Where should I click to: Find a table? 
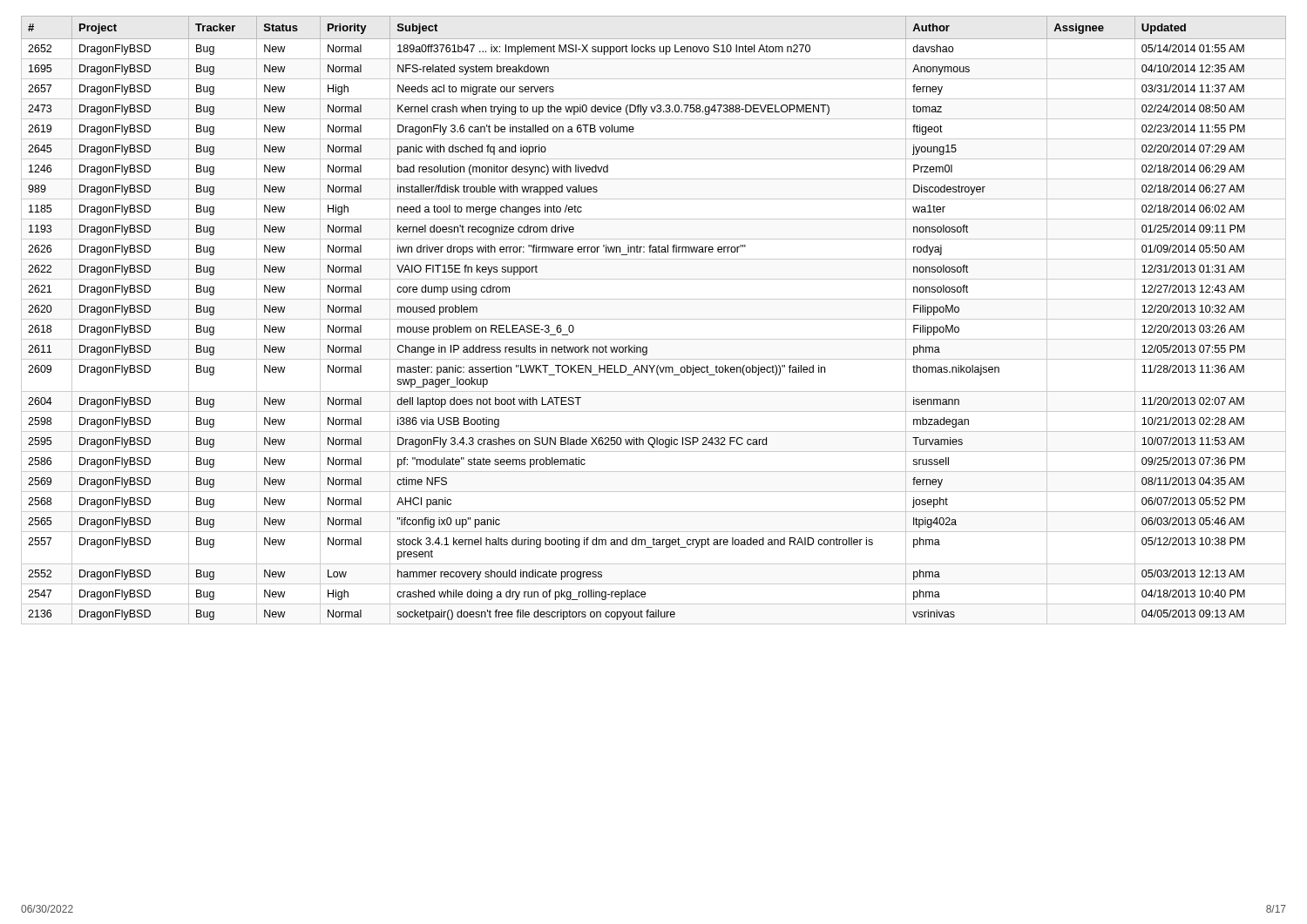coord(654,320)
